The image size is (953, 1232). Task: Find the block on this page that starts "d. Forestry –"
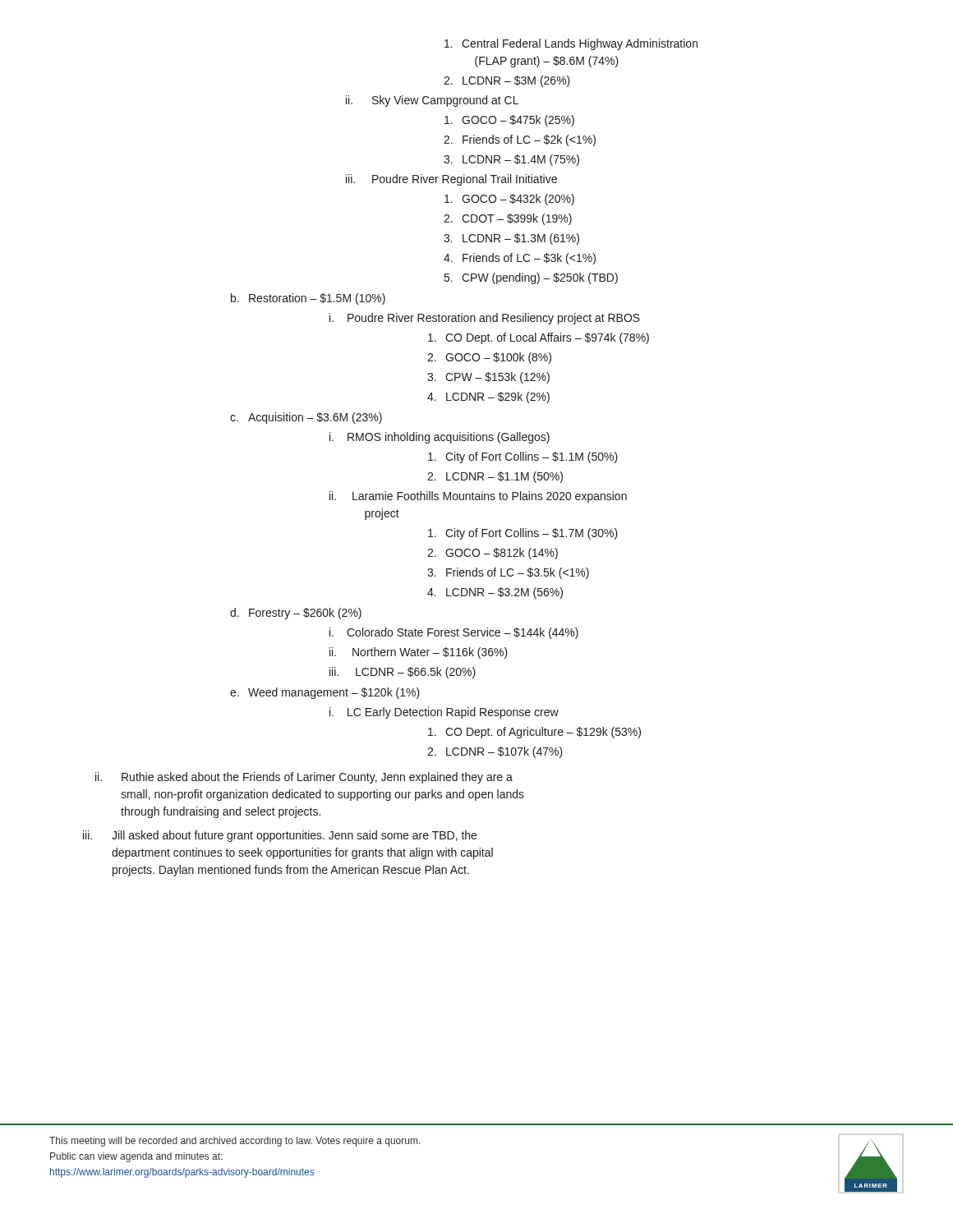tap(296, 614)
